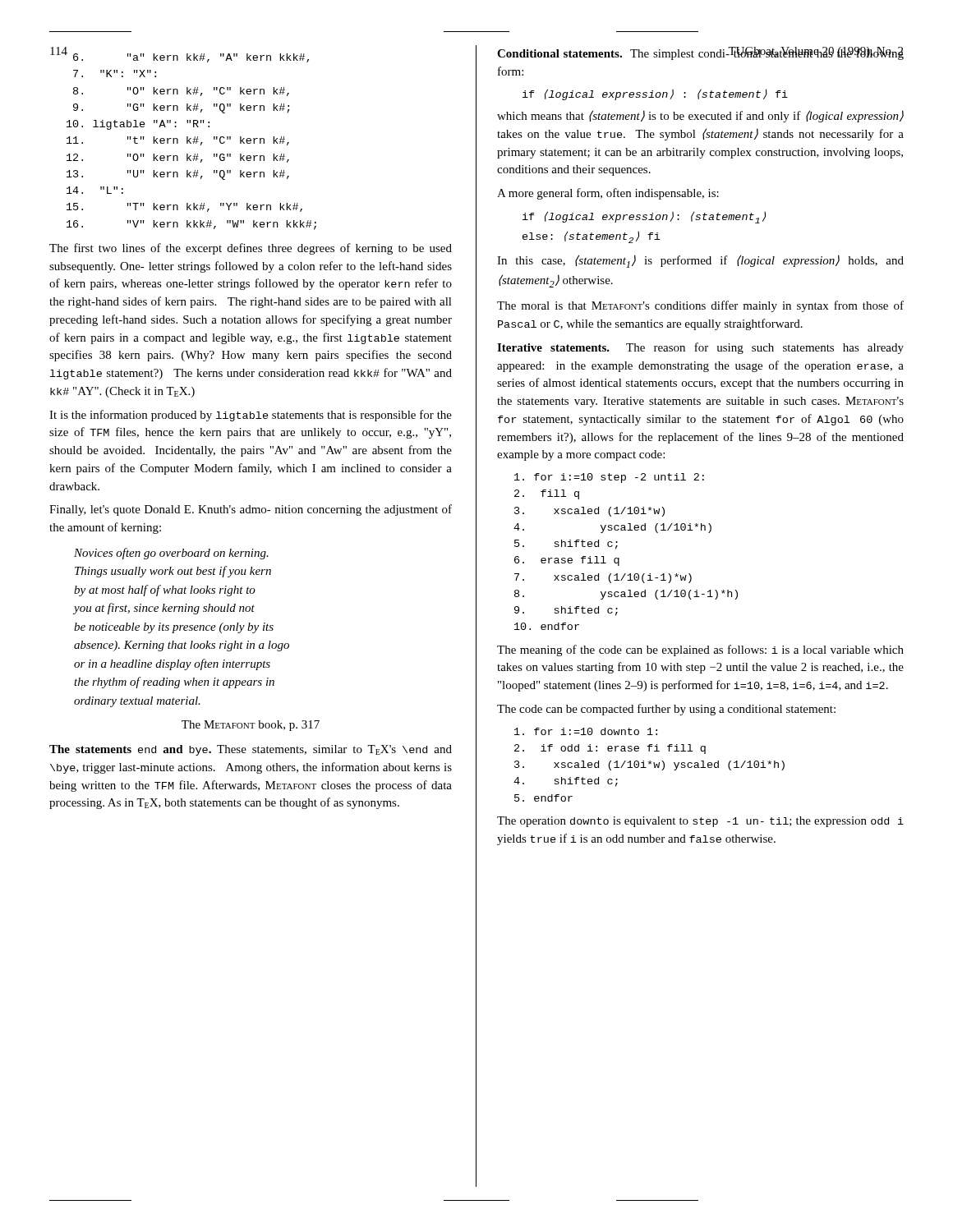Where is the caption that starts "The Metafont book, p."?
The image size is (953, 1232).
click(251, 725)
